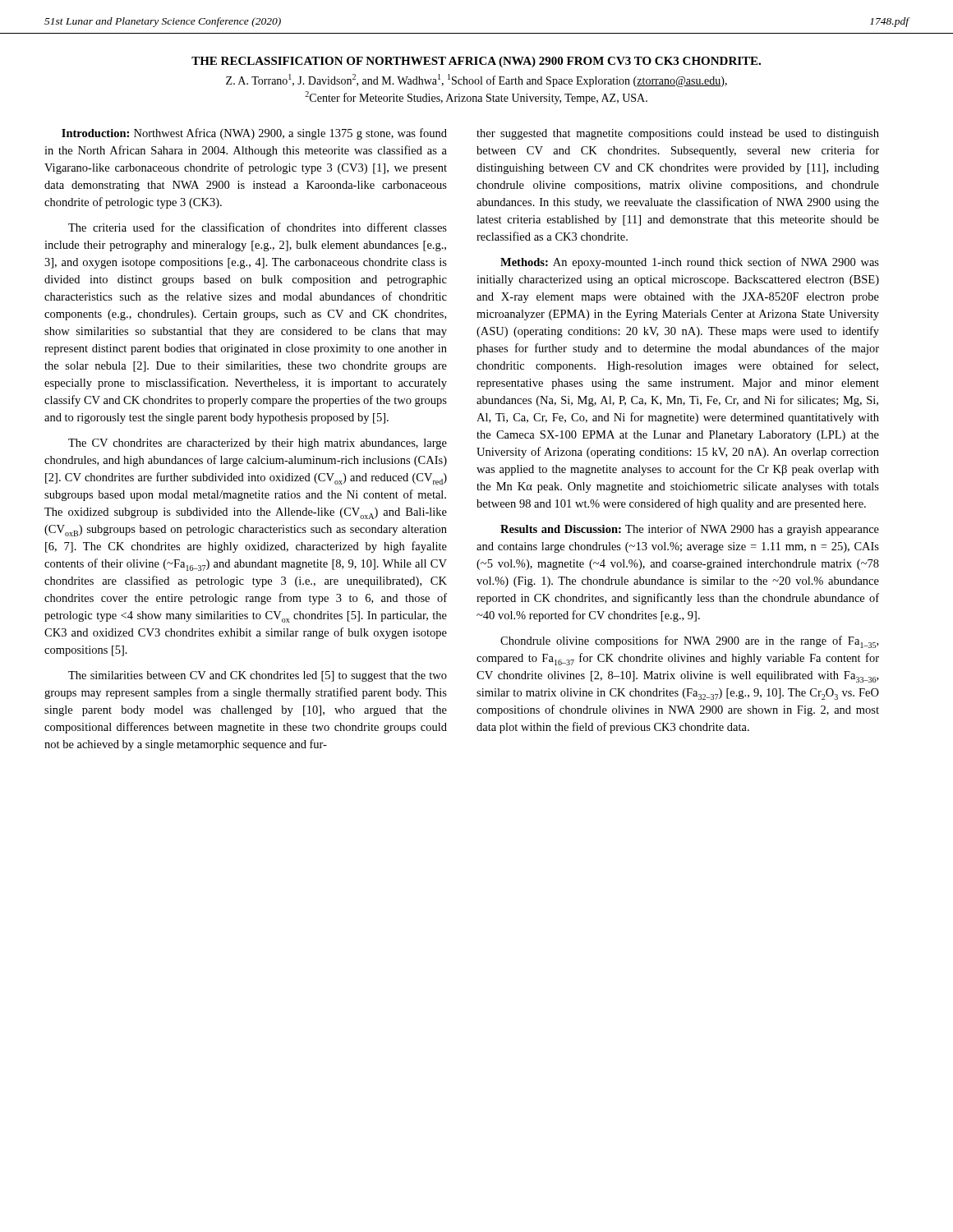Locate the block of text that opens with "2Center for Meteorite Studies, Arizona State"

point(476,97)
